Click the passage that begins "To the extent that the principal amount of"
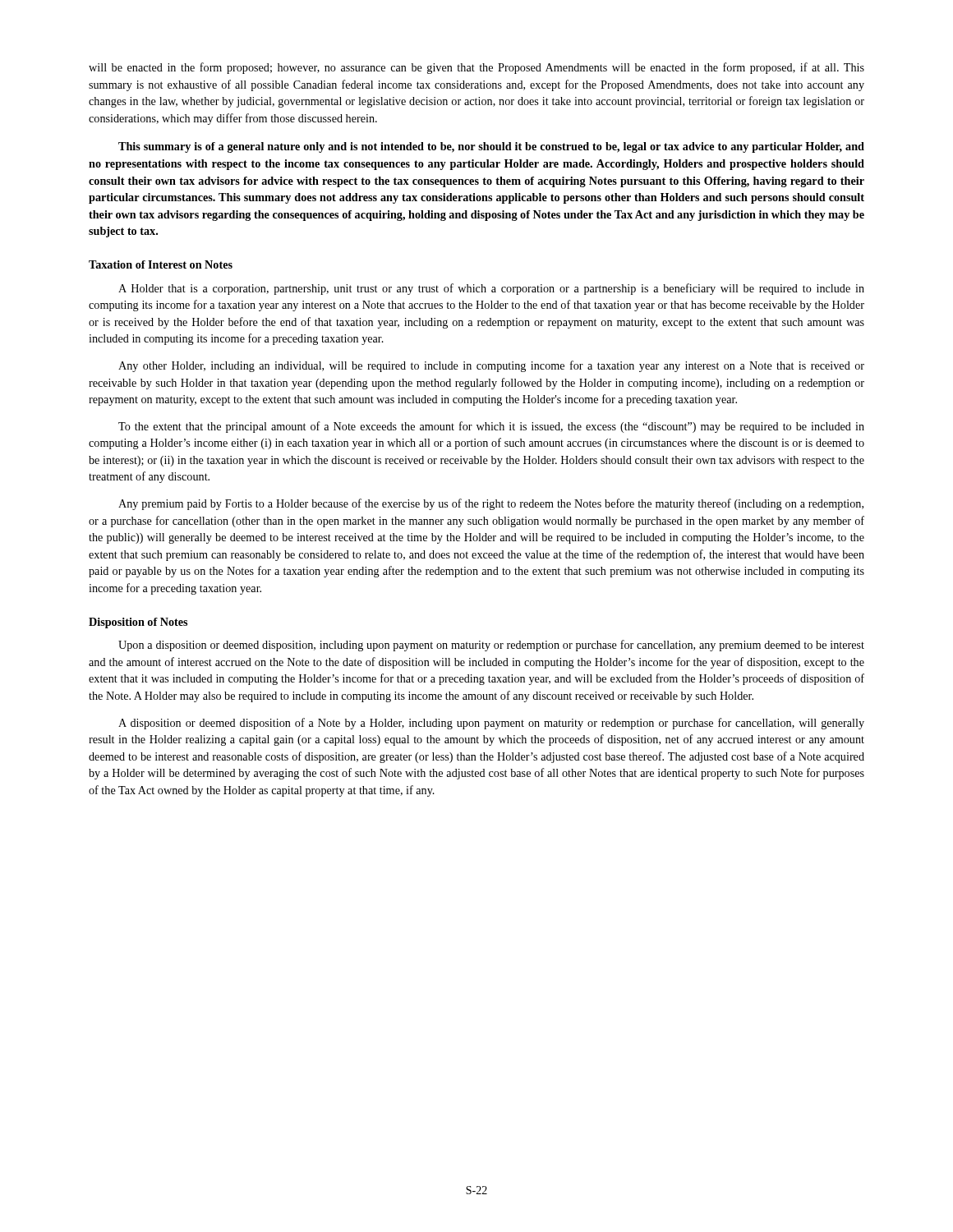Image resolution: width=953 pixels, height=1232 pixels. pos(476,452)
